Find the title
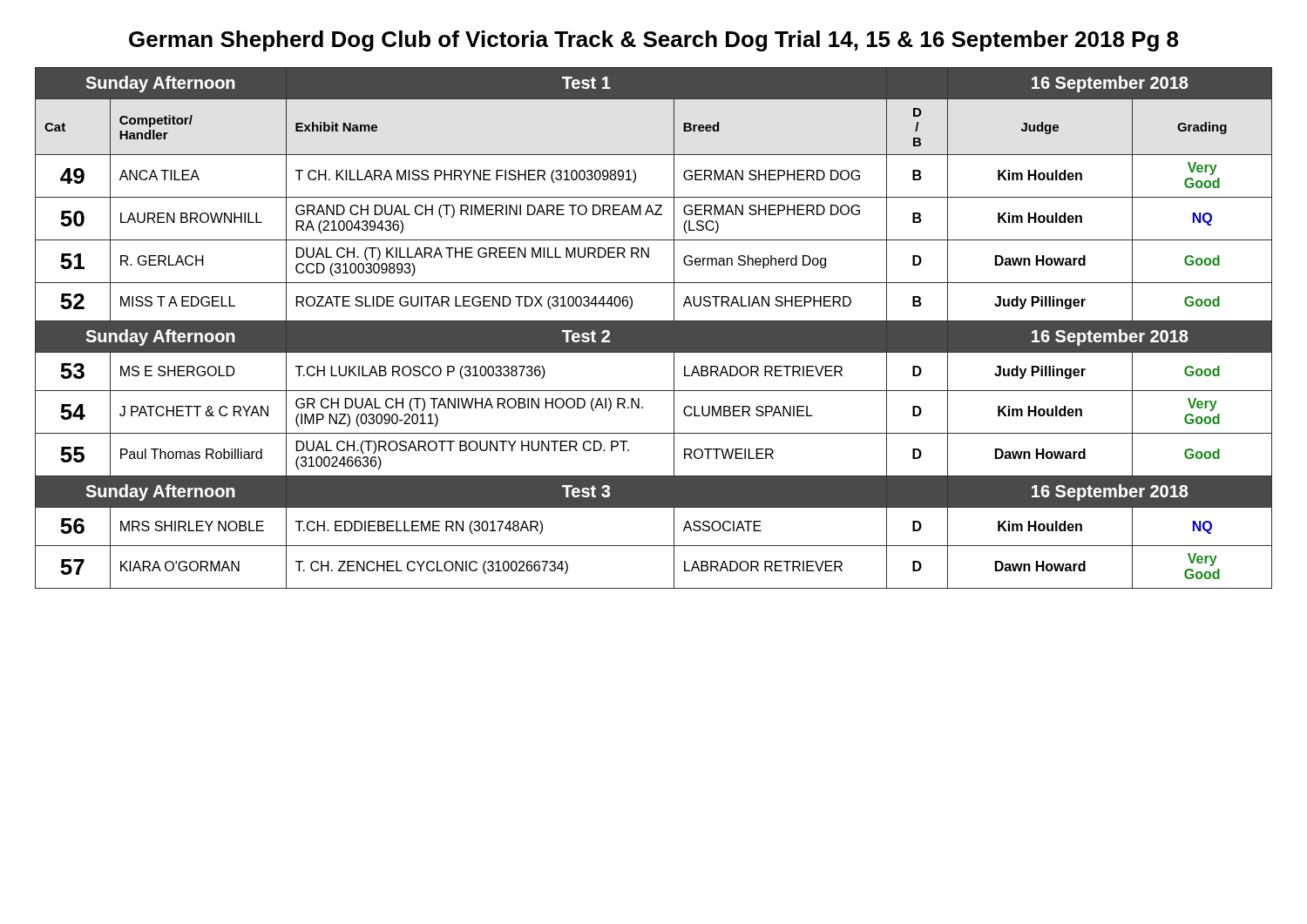Image resolution: width=1307 pixels, height=924 pixels. click(x=654, y=39)
